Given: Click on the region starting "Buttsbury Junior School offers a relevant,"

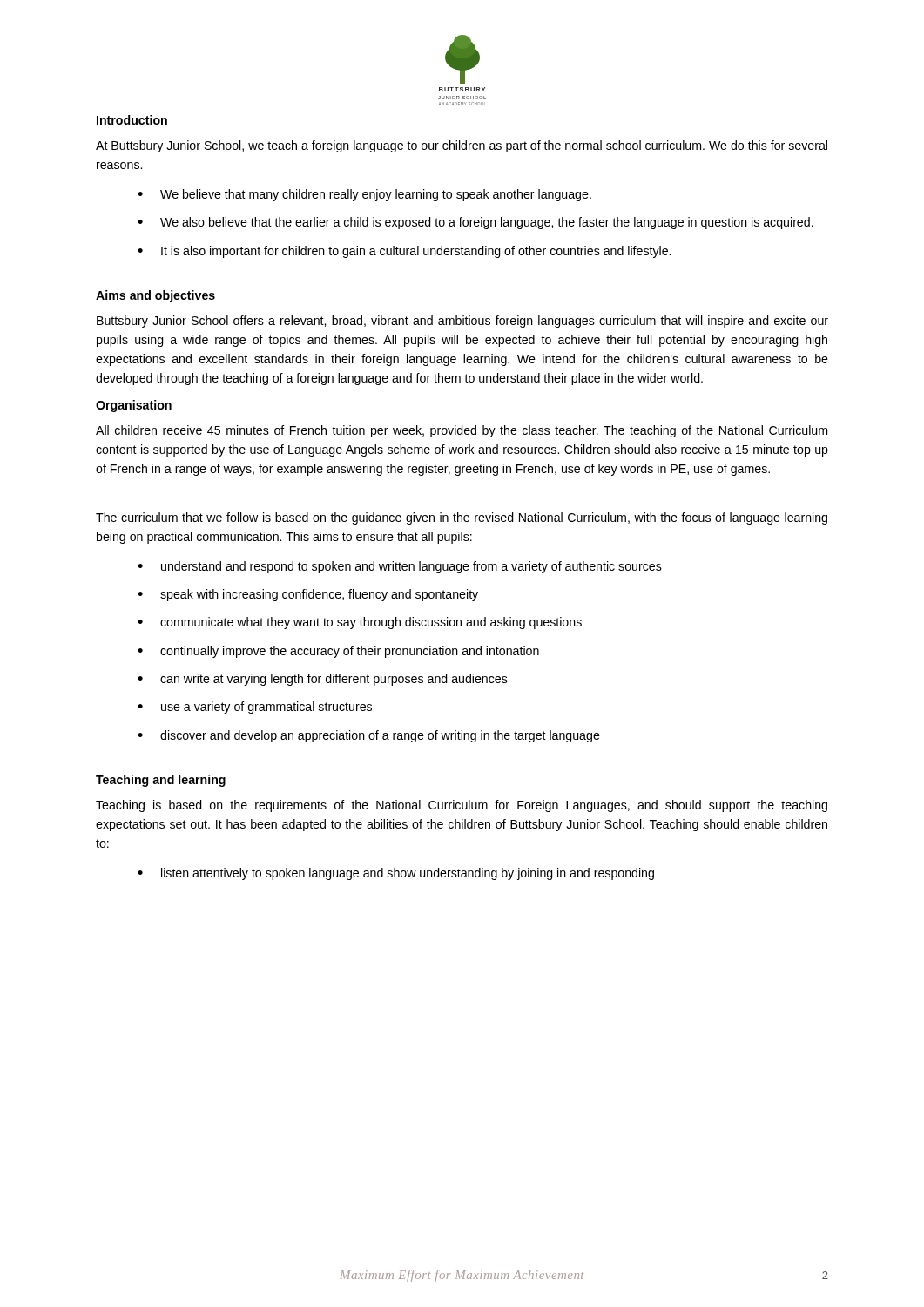Looking at the screenshot, I should click(462, 349).
